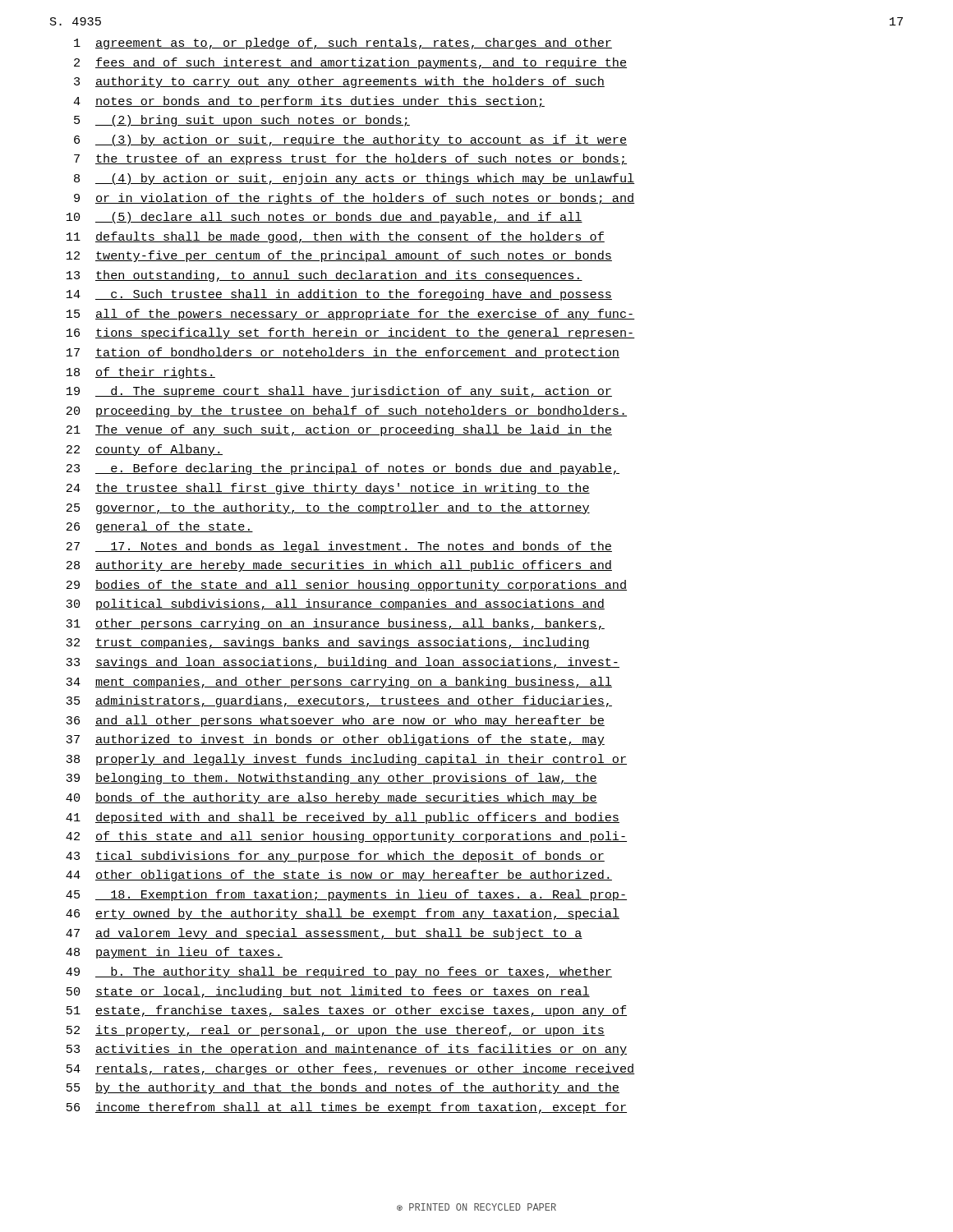
Task: Locate the element starting "48payment in lieu of taxes."
Action: 174,953
